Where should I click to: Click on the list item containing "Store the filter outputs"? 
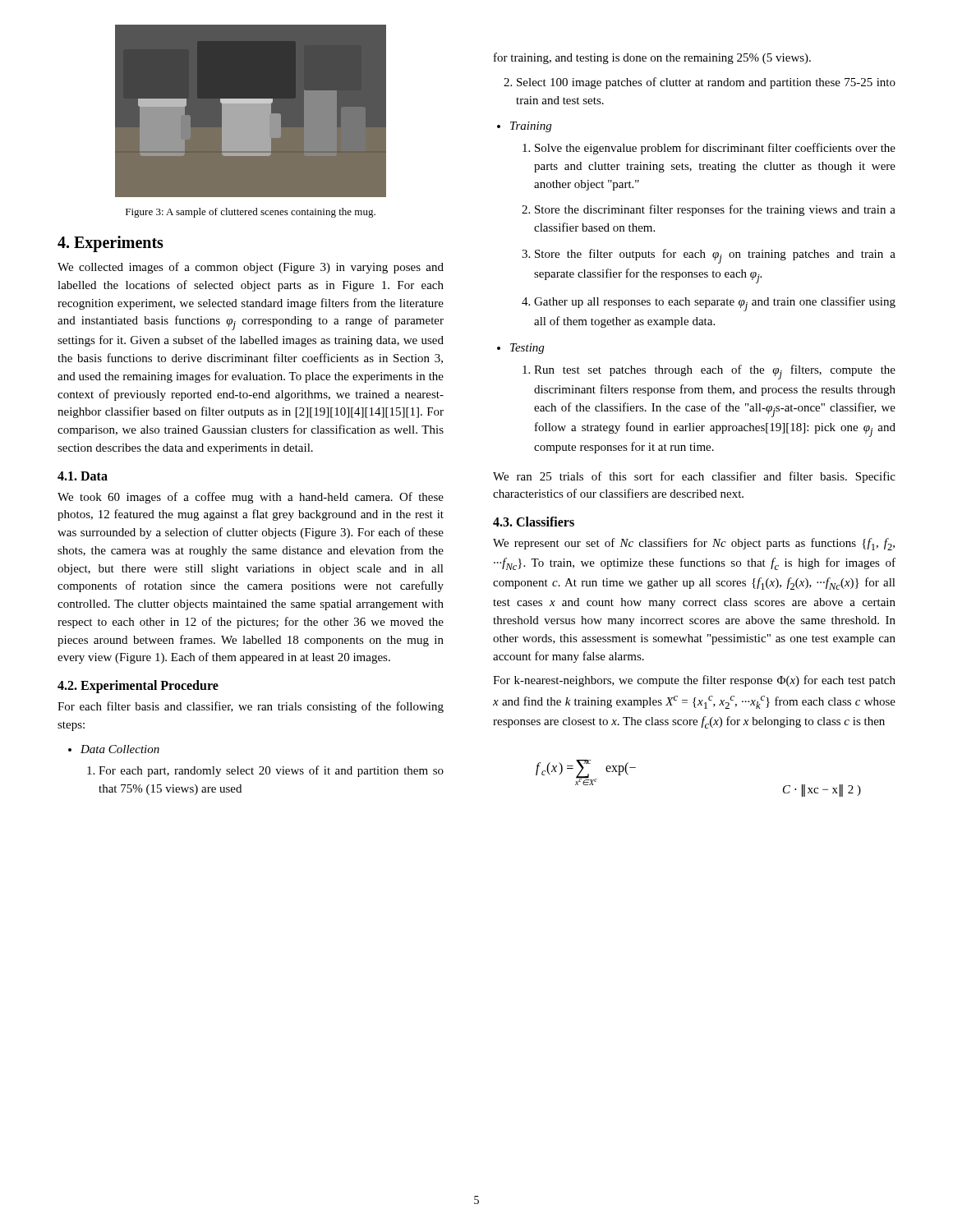pos(694,265)
